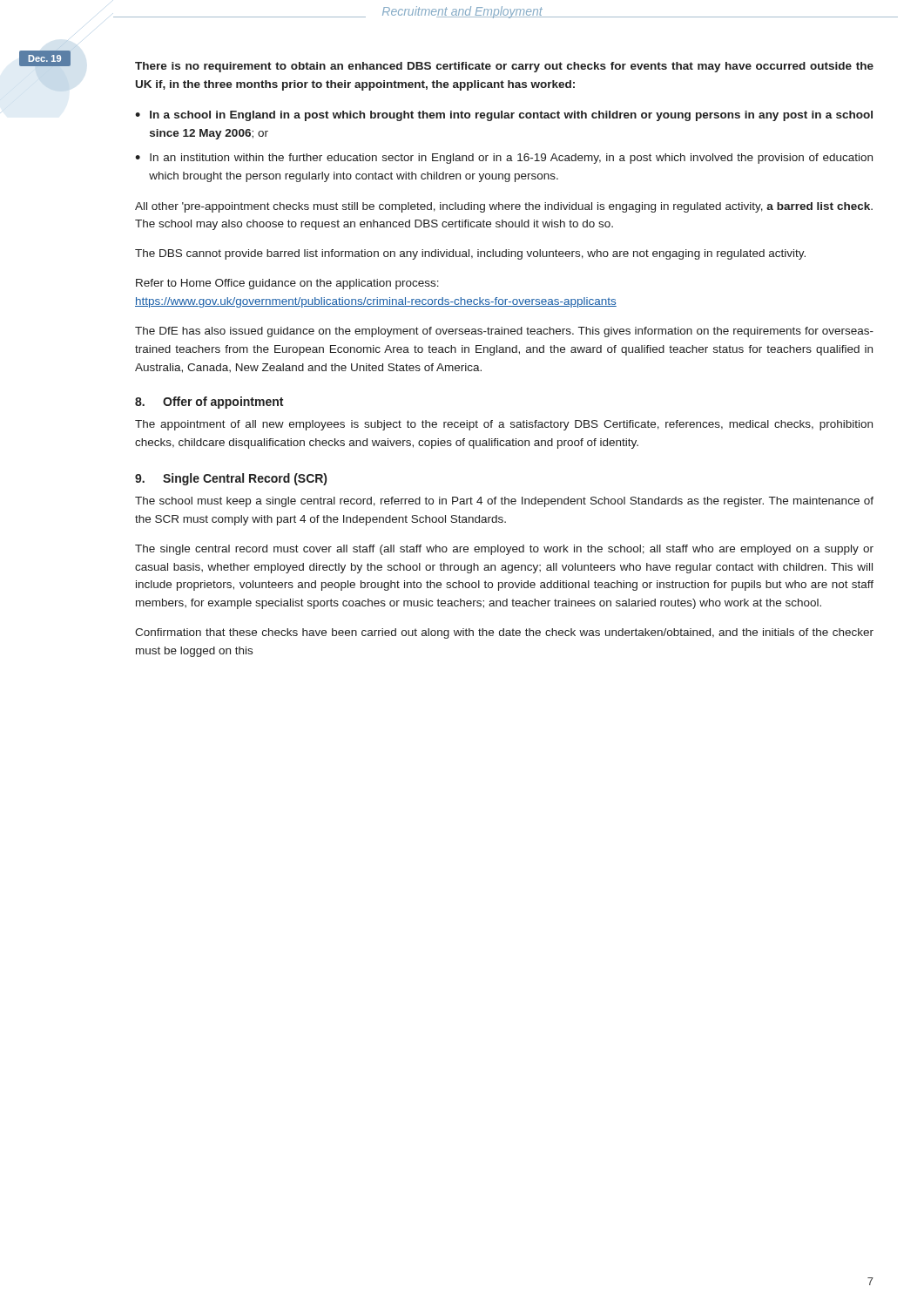
Task: Navigate to the text starting "The DBS cannot provide"
Action: 471,253
